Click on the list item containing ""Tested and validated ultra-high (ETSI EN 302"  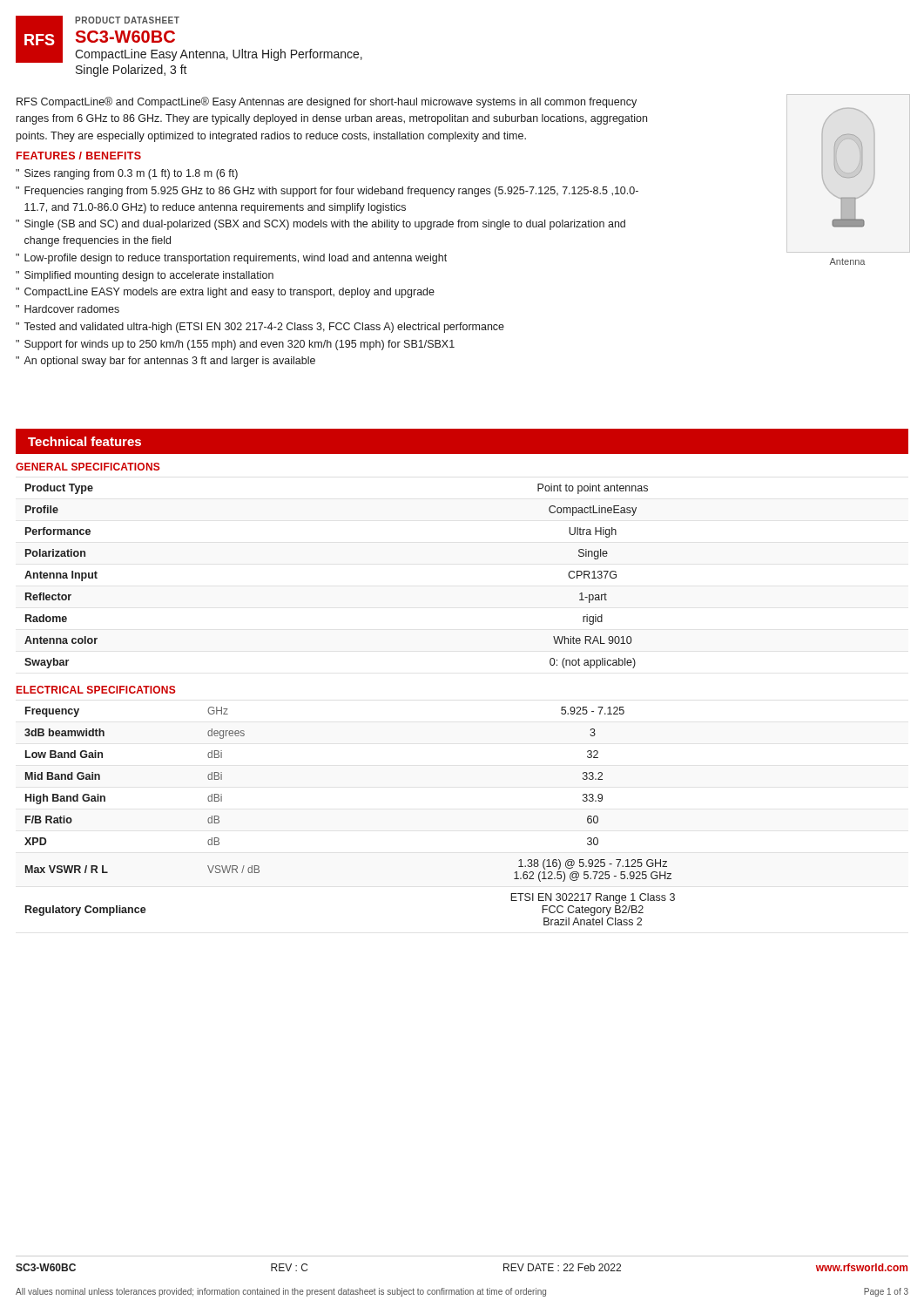260,327
